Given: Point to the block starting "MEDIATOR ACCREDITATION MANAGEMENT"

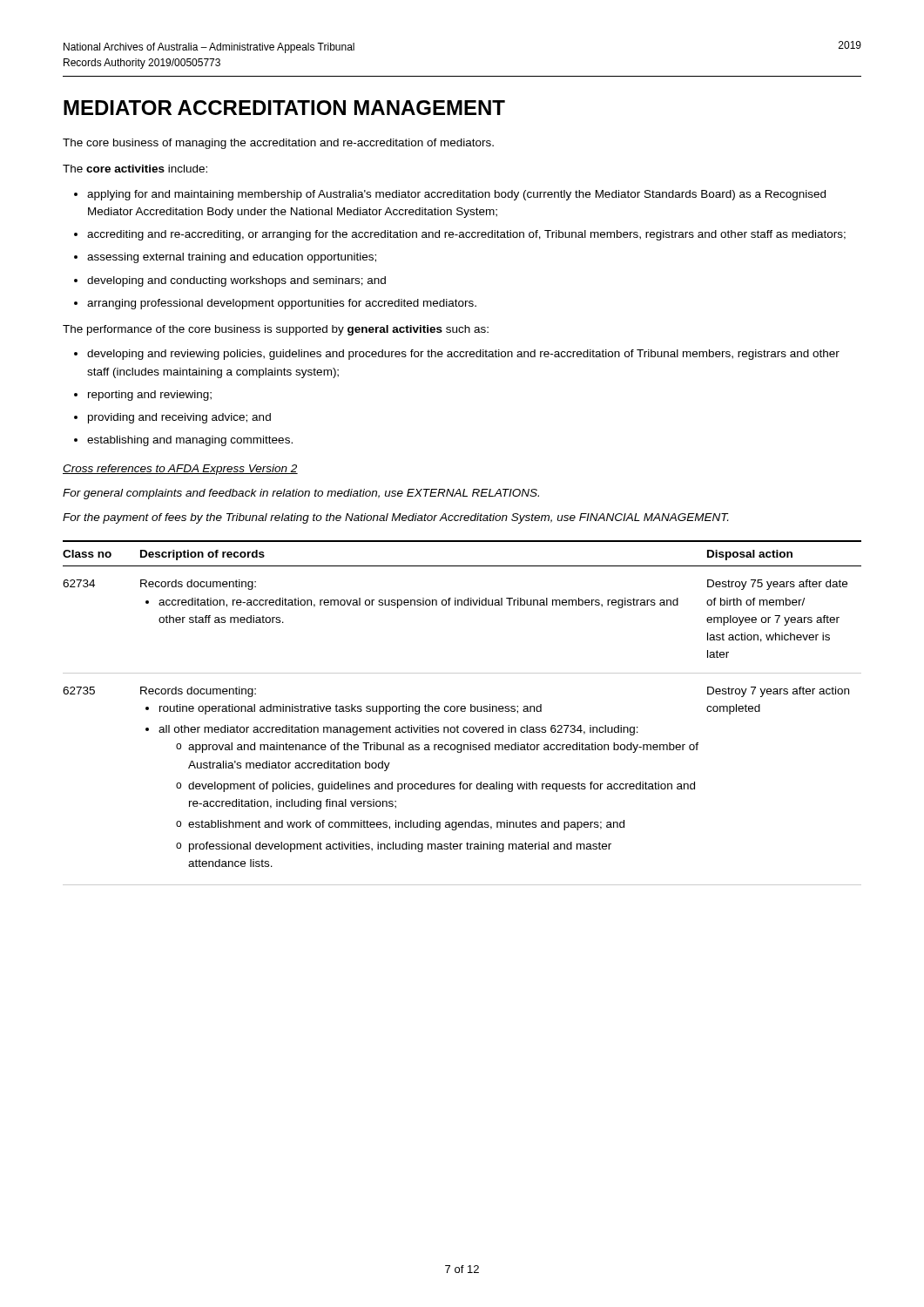Looking at the screenshot, I should [462, 108].
